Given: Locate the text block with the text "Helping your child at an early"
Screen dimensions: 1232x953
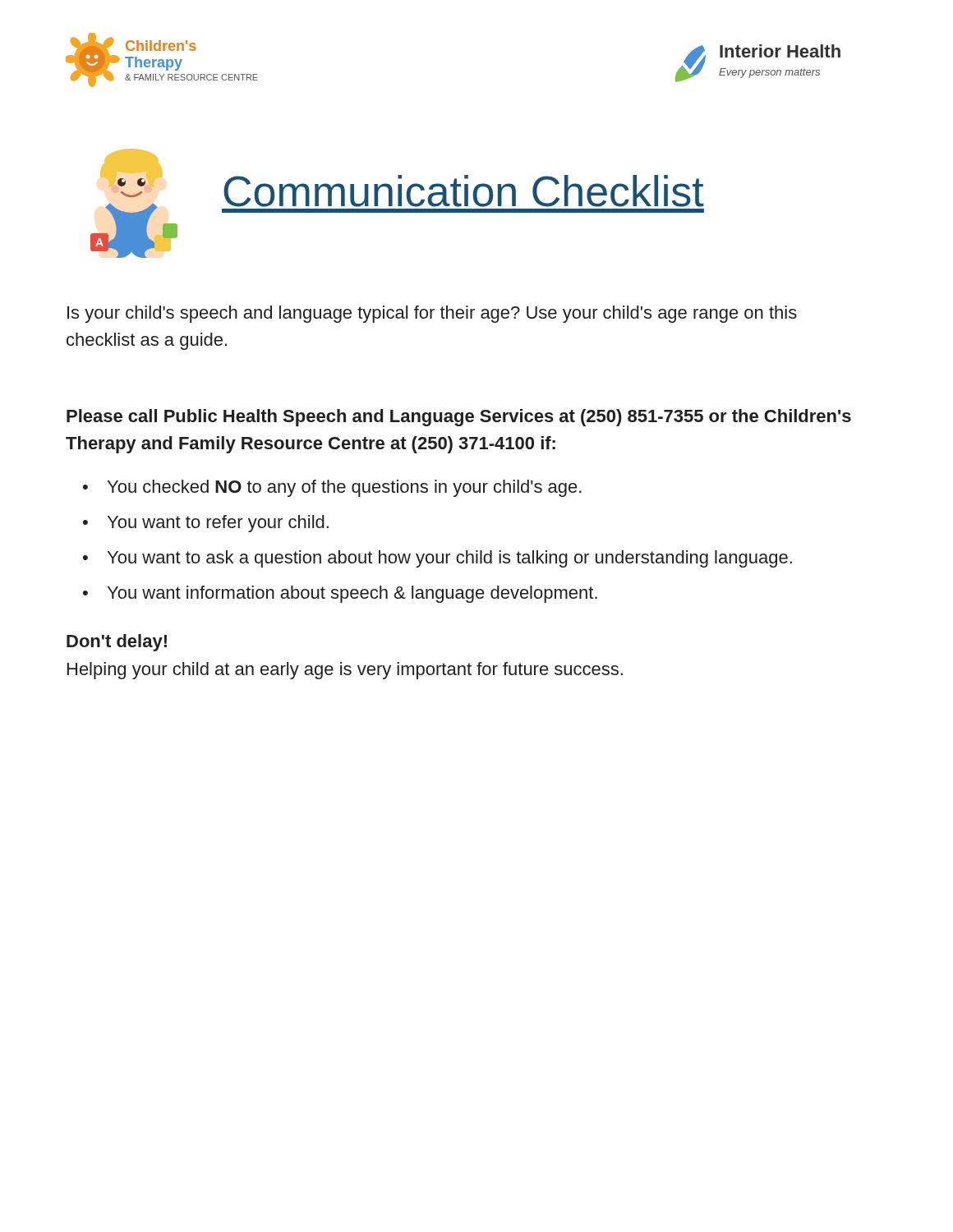Looking at the screenshot, I should pyautogui.click(x=345, y=669).
